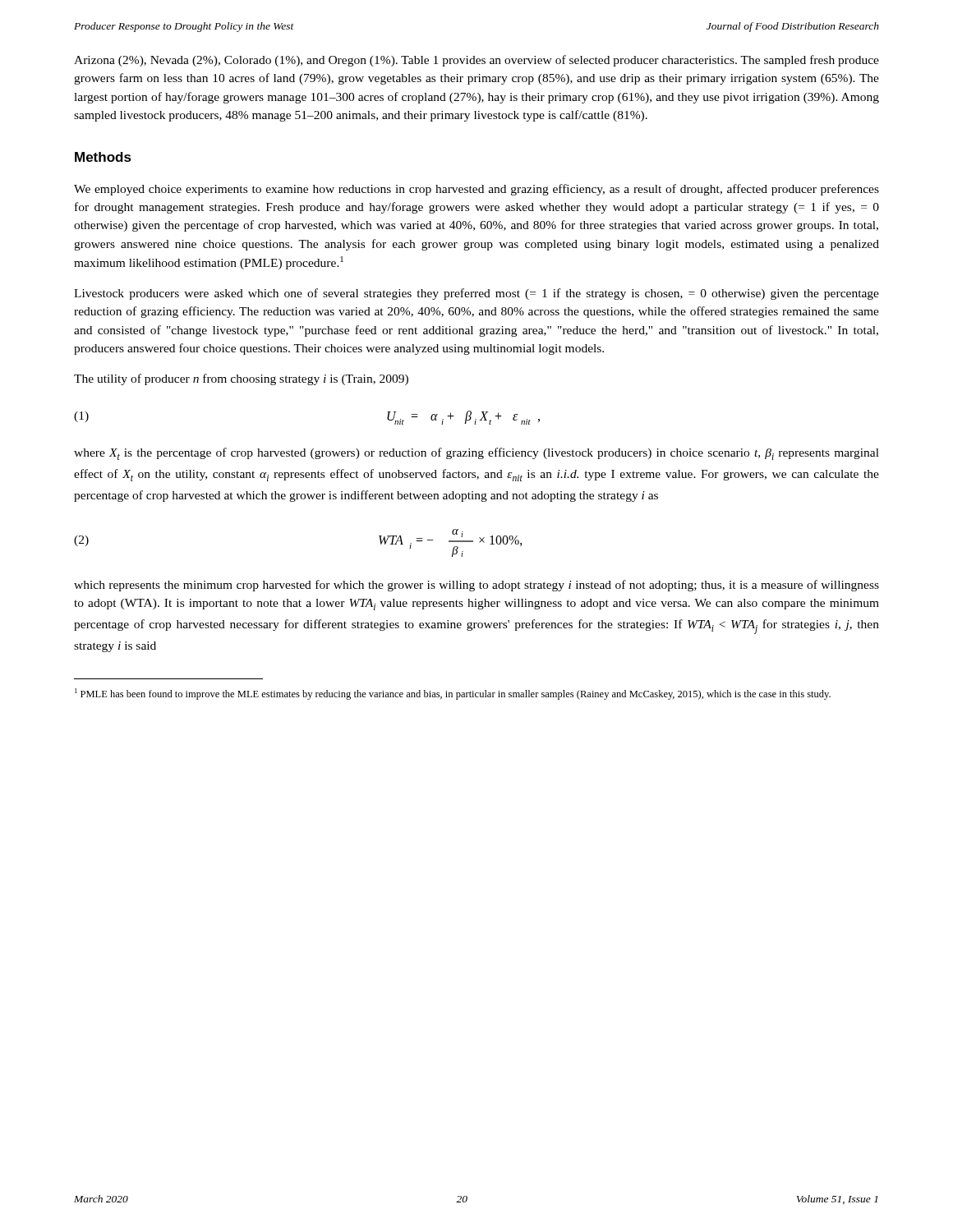Find the region starting "(2) WTA i = − α i β"
Viewport: 953px width, 1232px height.
coord(476,540)
